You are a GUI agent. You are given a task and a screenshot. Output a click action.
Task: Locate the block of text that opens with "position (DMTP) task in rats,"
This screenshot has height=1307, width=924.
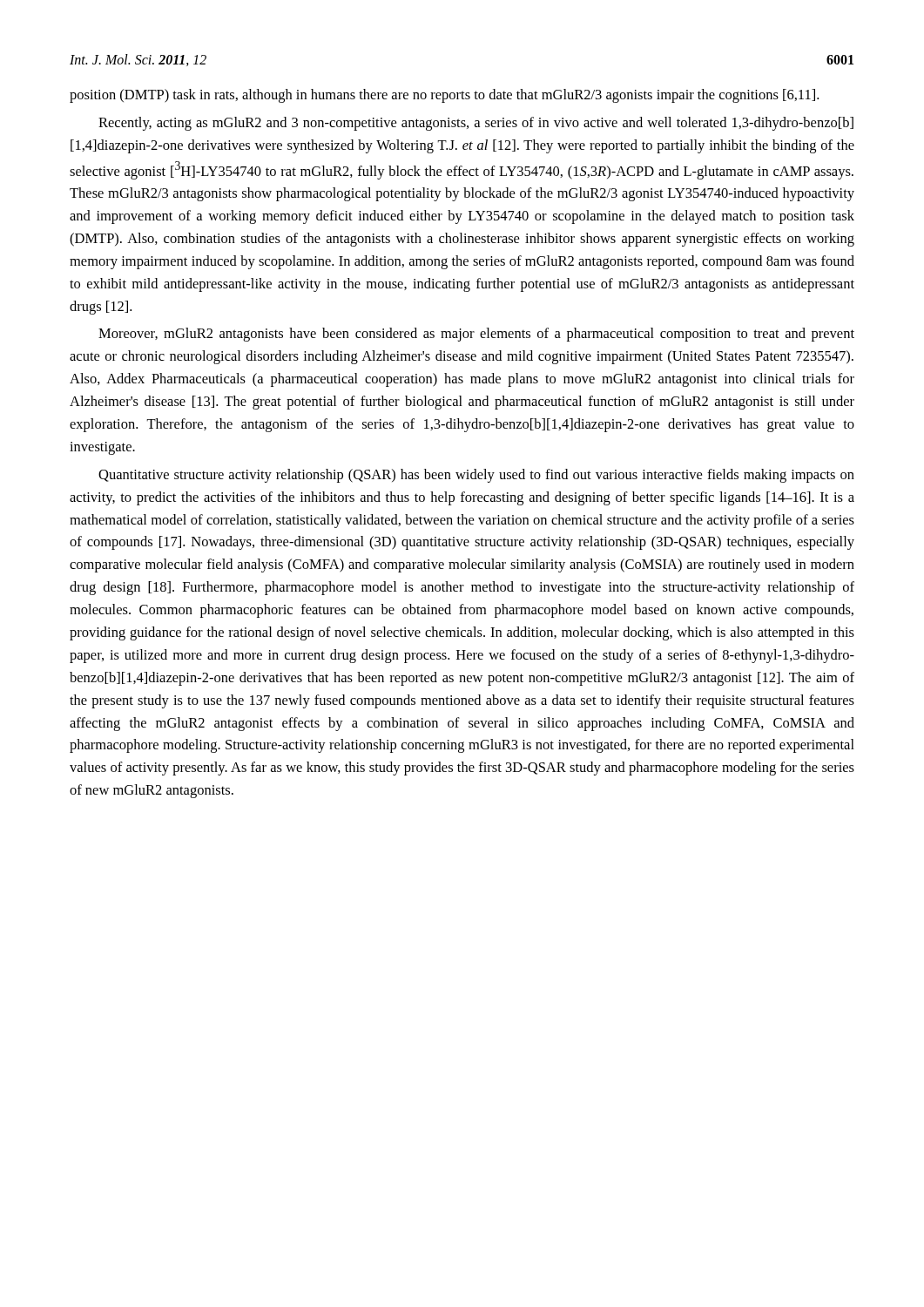click(x=462, y=95)
